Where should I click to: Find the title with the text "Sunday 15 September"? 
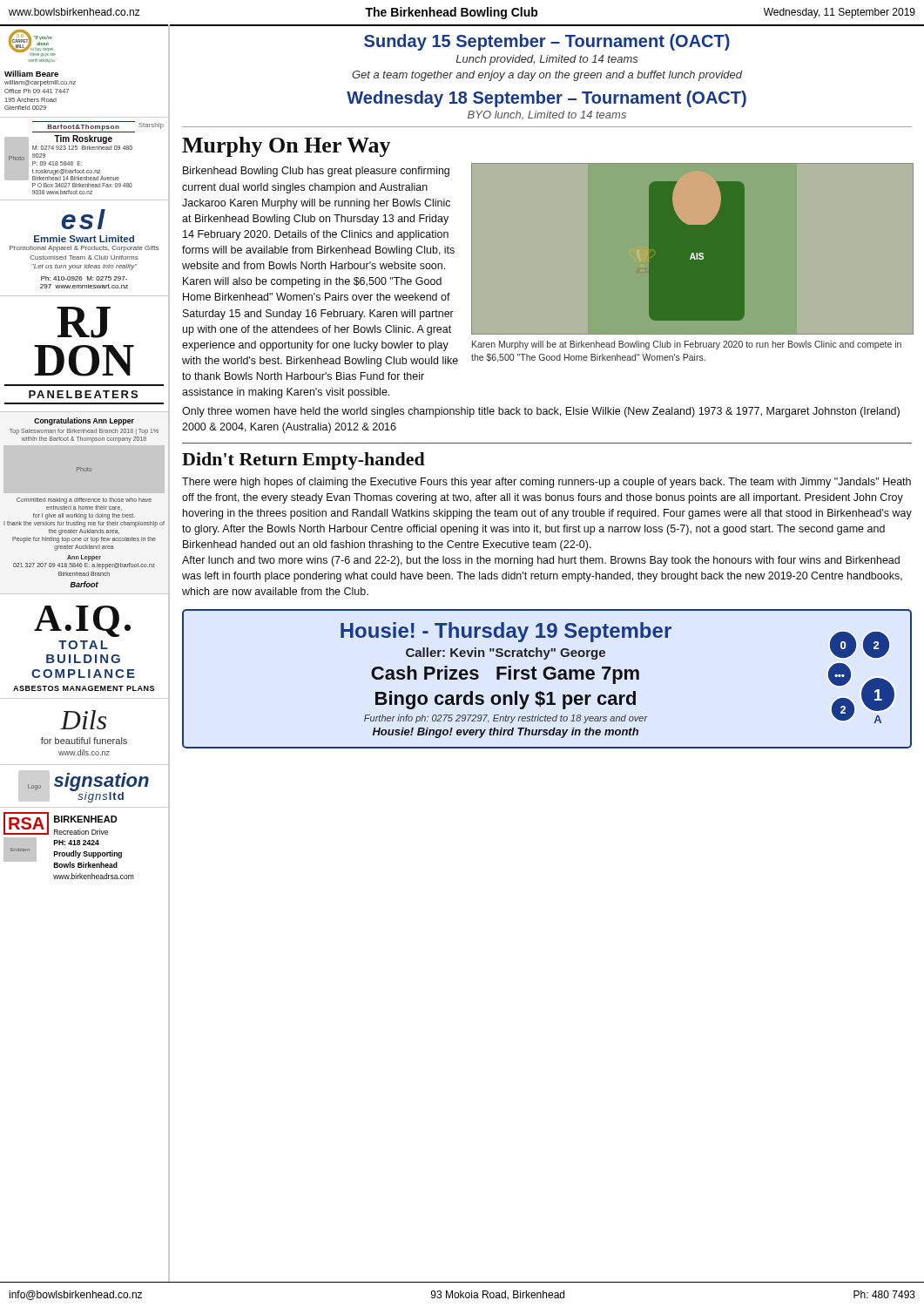[x=547, y=76]
